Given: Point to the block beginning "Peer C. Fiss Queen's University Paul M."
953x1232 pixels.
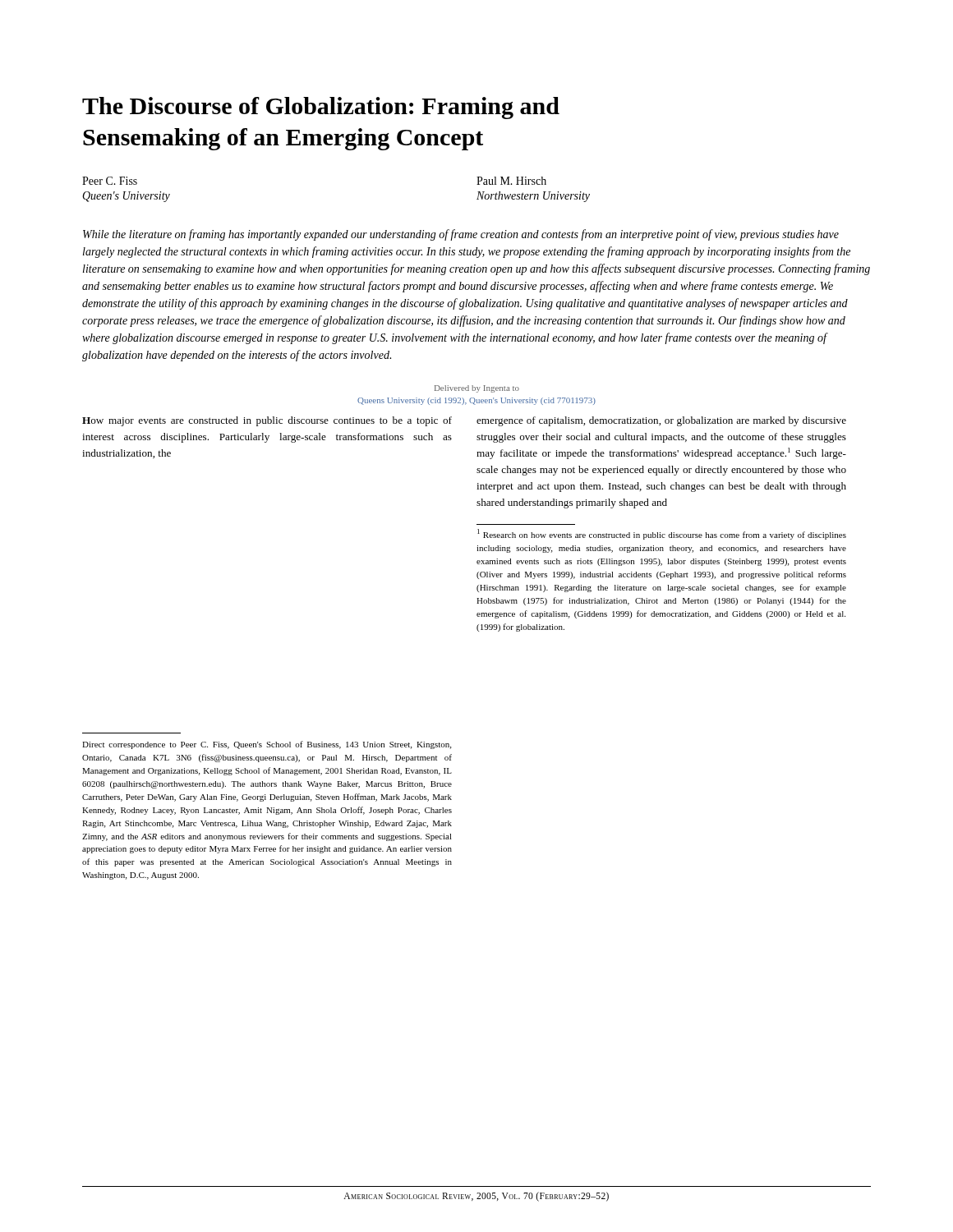Looking at the screenshot, I should [476, 189].
